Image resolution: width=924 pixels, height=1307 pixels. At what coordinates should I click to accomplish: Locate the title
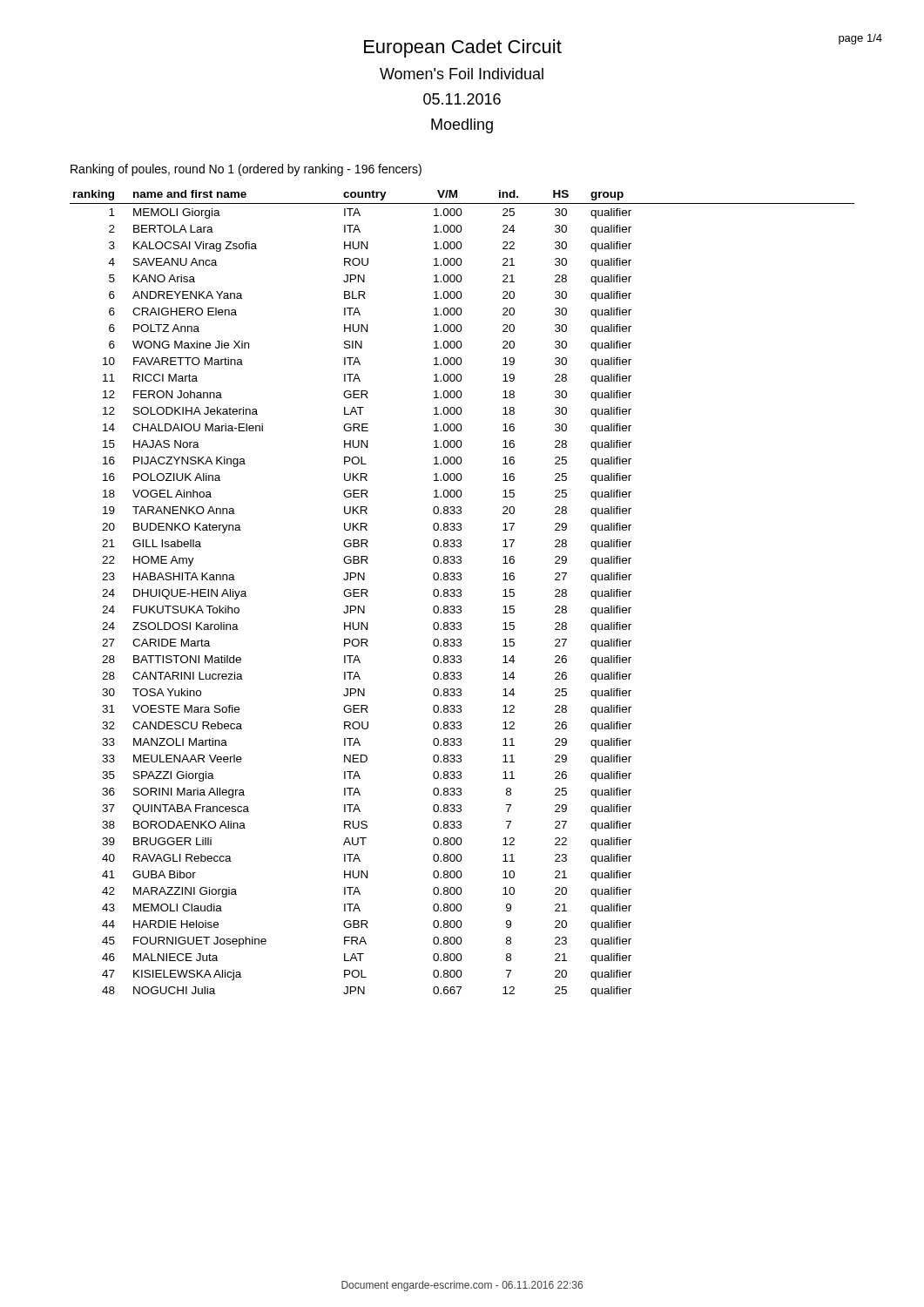[462, 84]
